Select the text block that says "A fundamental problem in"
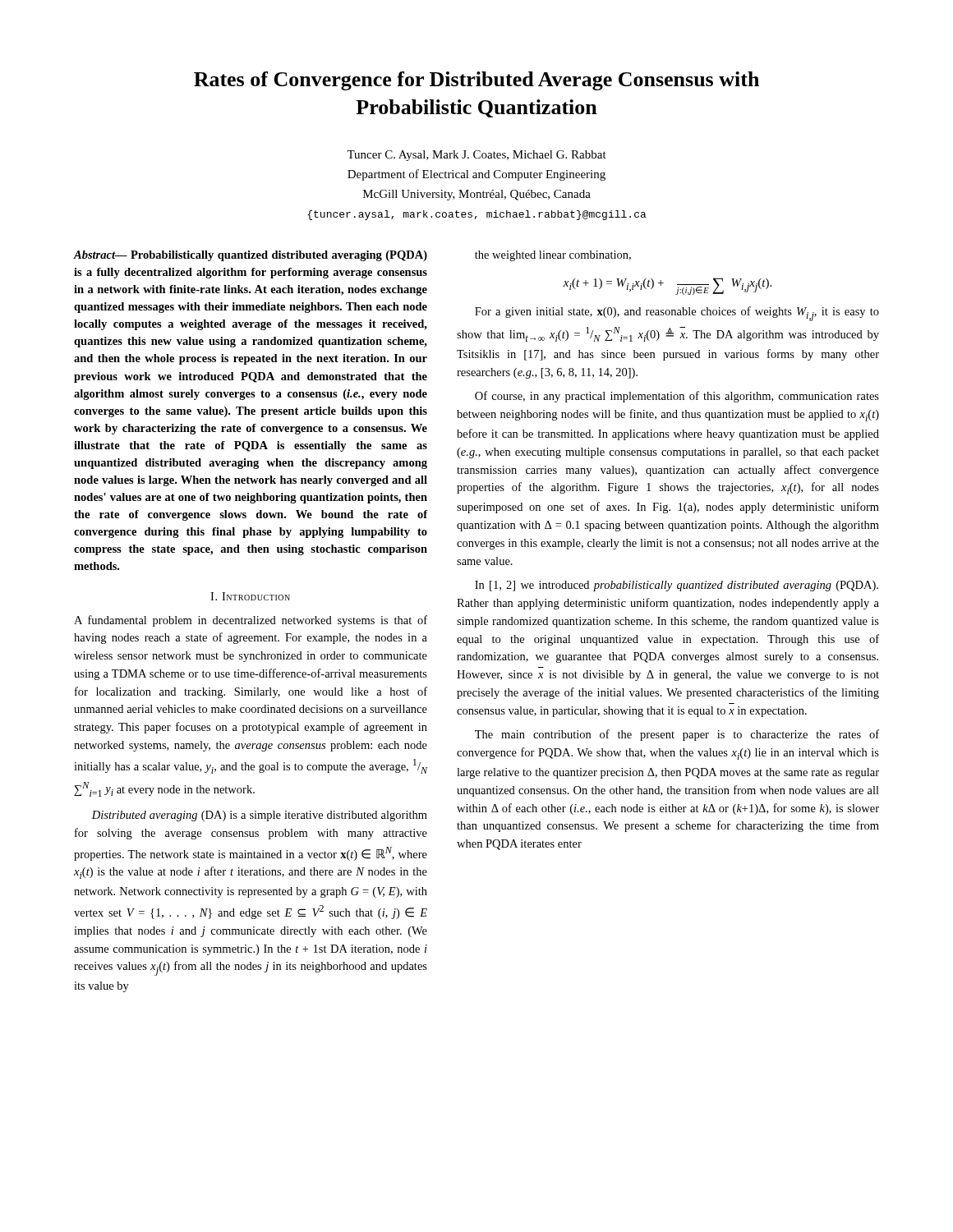The image size is (953, 1232). 251,804
